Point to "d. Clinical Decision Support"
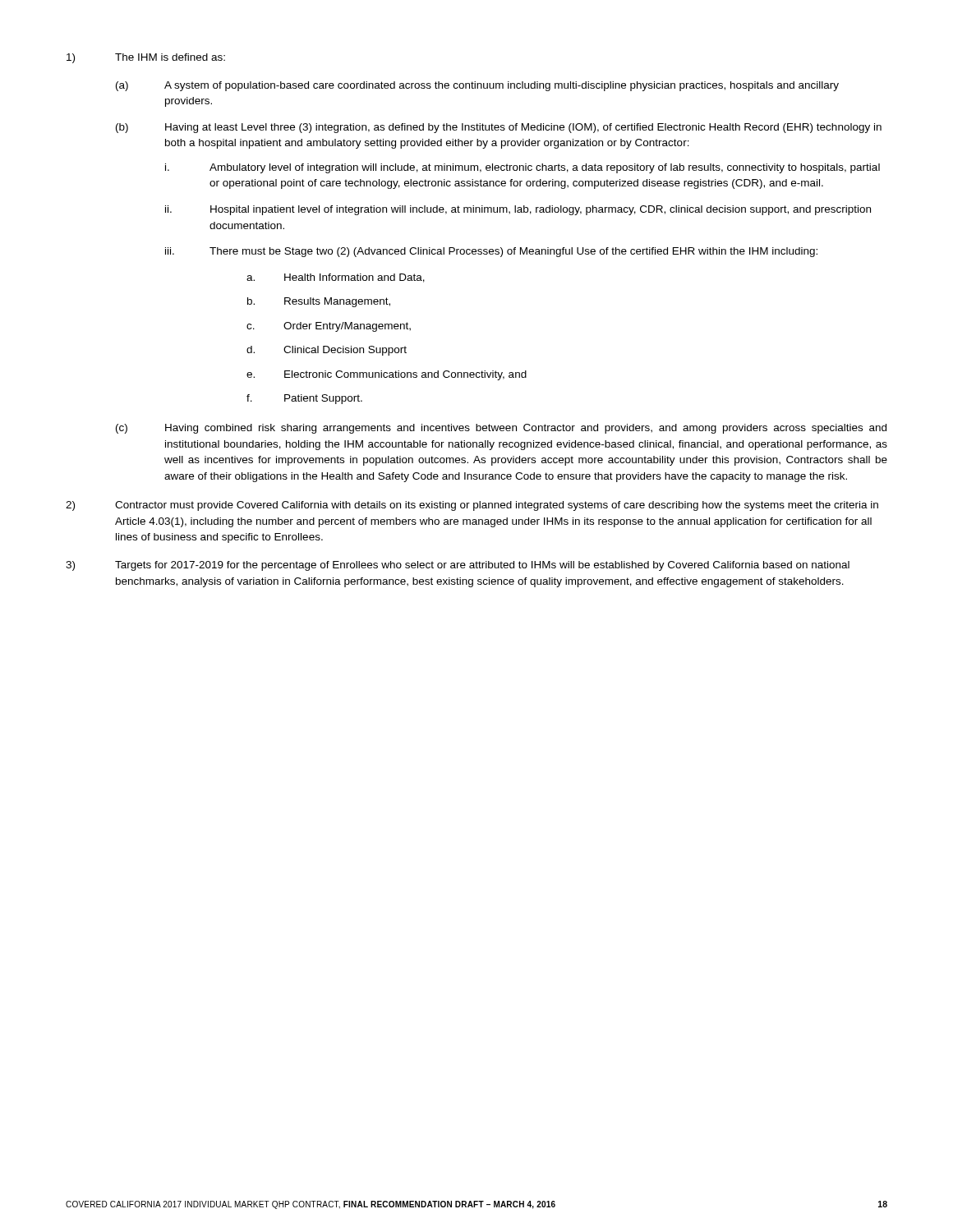The height and width of the screenshot is (1232, 953). pos(327,351)
